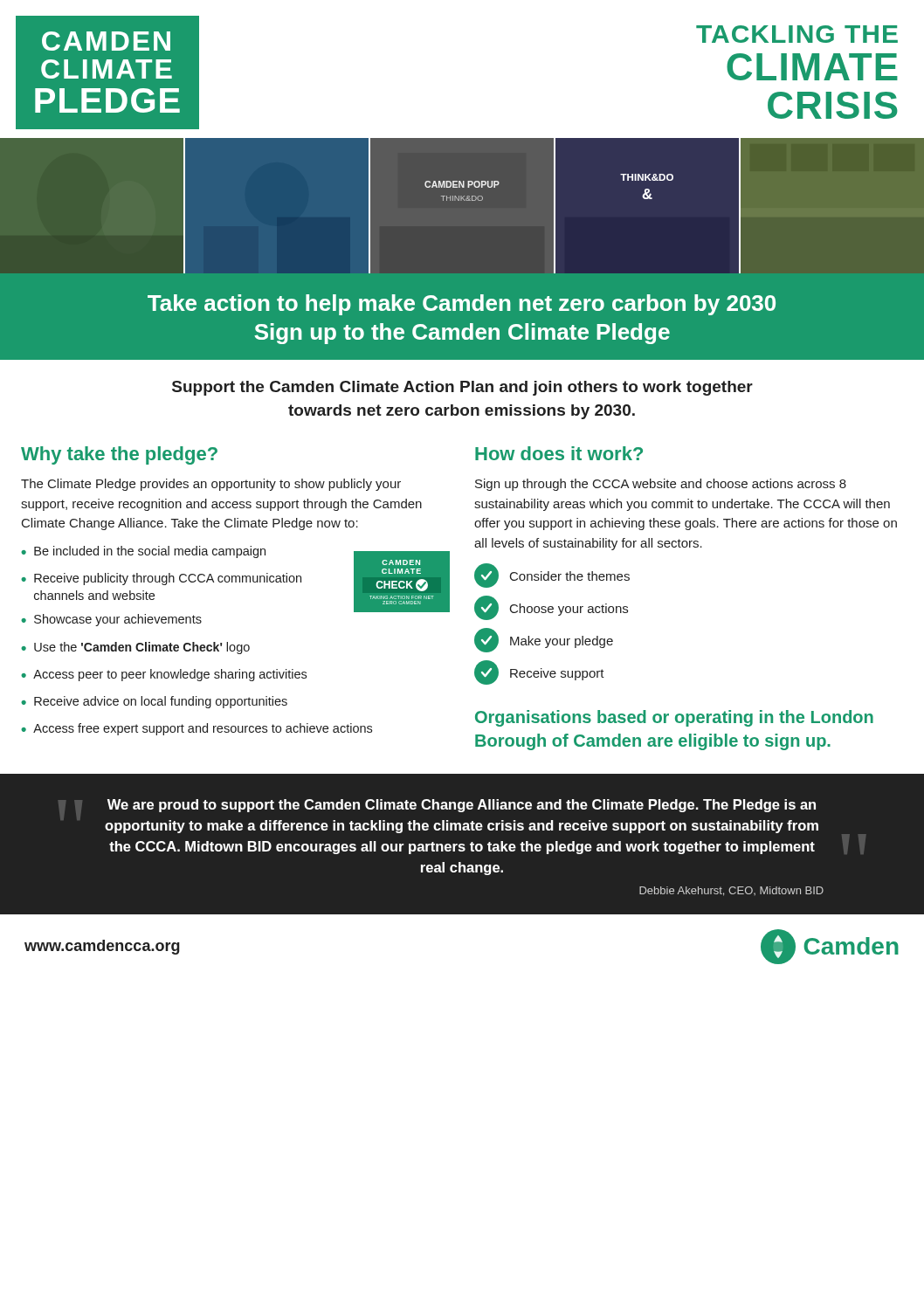The width and height of the screenshot is (924, 1310).
Task: Select the text block starting "• Access free"
Action: (197, 730)
